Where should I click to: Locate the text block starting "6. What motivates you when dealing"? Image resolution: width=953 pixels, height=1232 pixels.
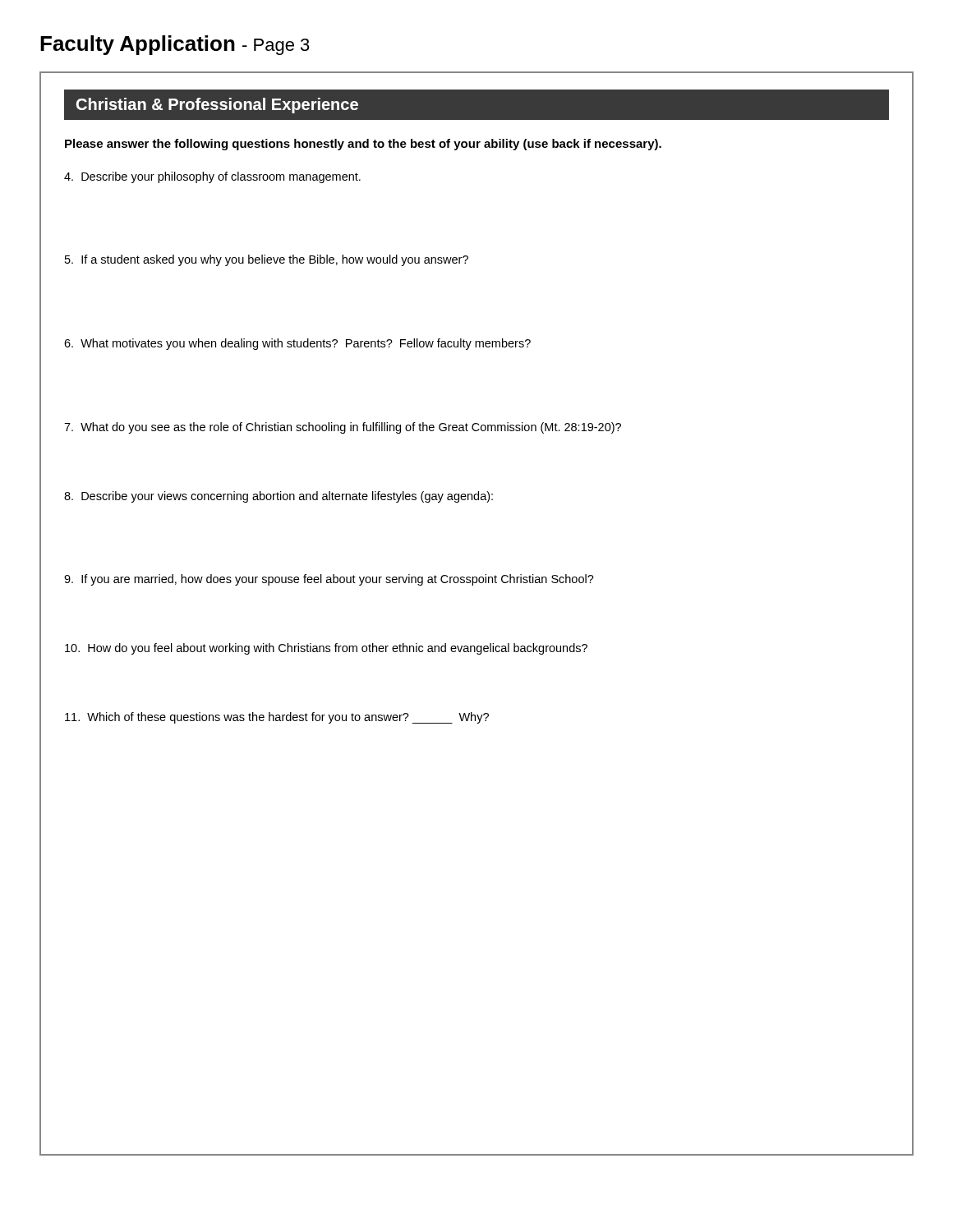click(297, 344)
